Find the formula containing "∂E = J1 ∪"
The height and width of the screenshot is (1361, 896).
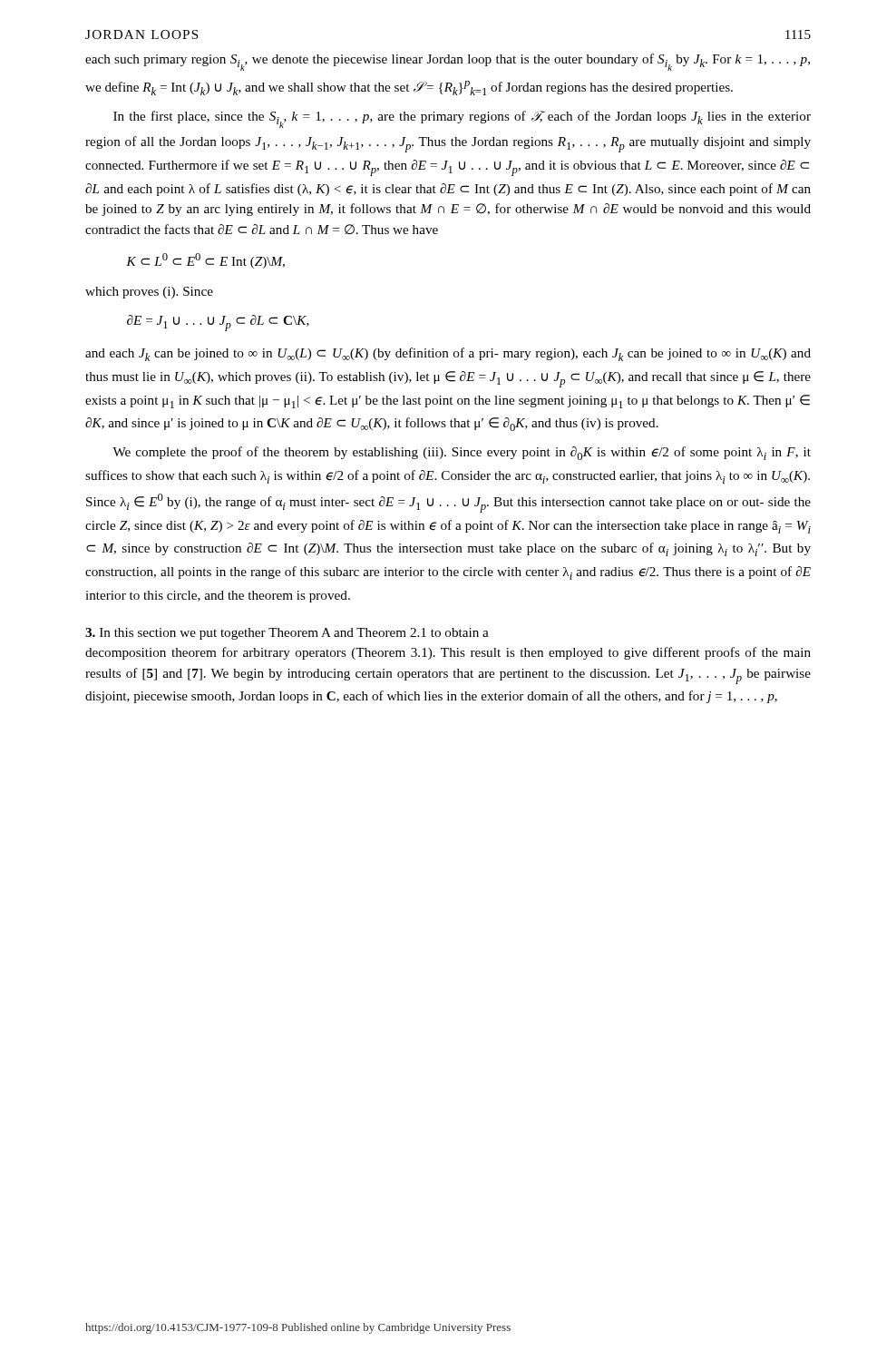pos(218,322)
